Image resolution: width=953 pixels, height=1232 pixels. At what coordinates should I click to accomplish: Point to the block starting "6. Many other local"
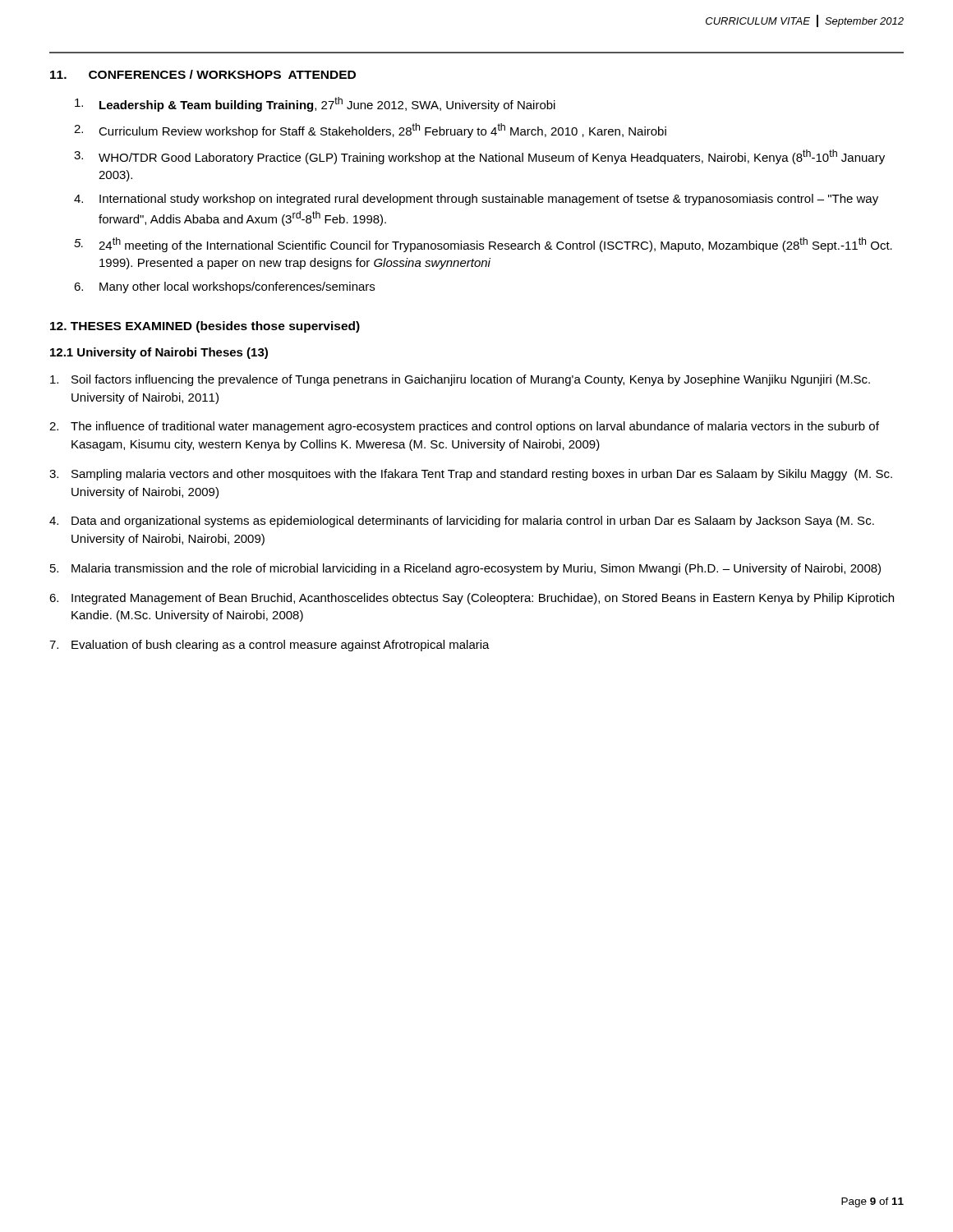[x=224, y=287]
